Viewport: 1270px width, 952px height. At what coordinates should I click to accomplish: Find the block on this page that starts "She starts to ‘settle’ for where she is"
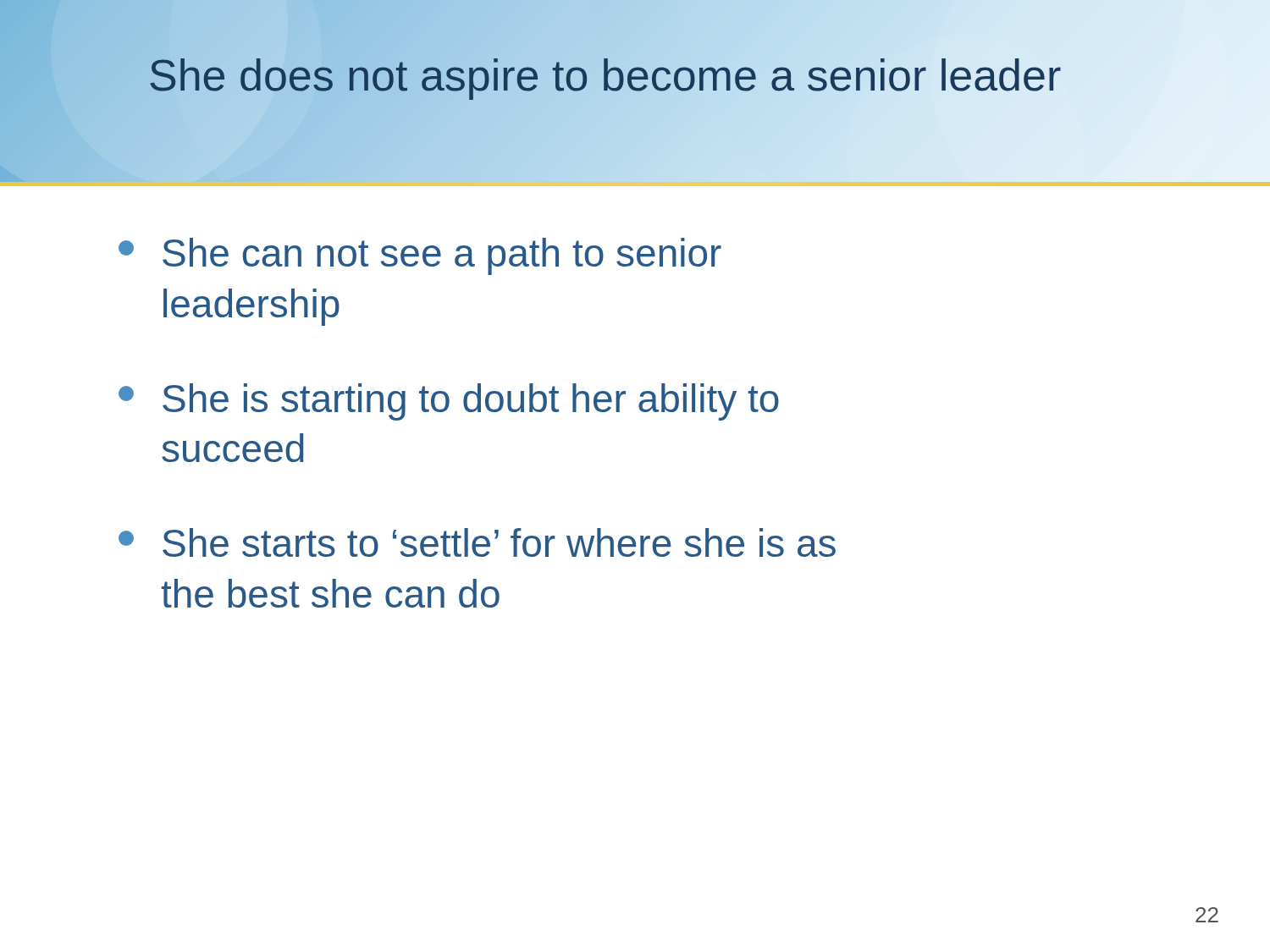478,570
